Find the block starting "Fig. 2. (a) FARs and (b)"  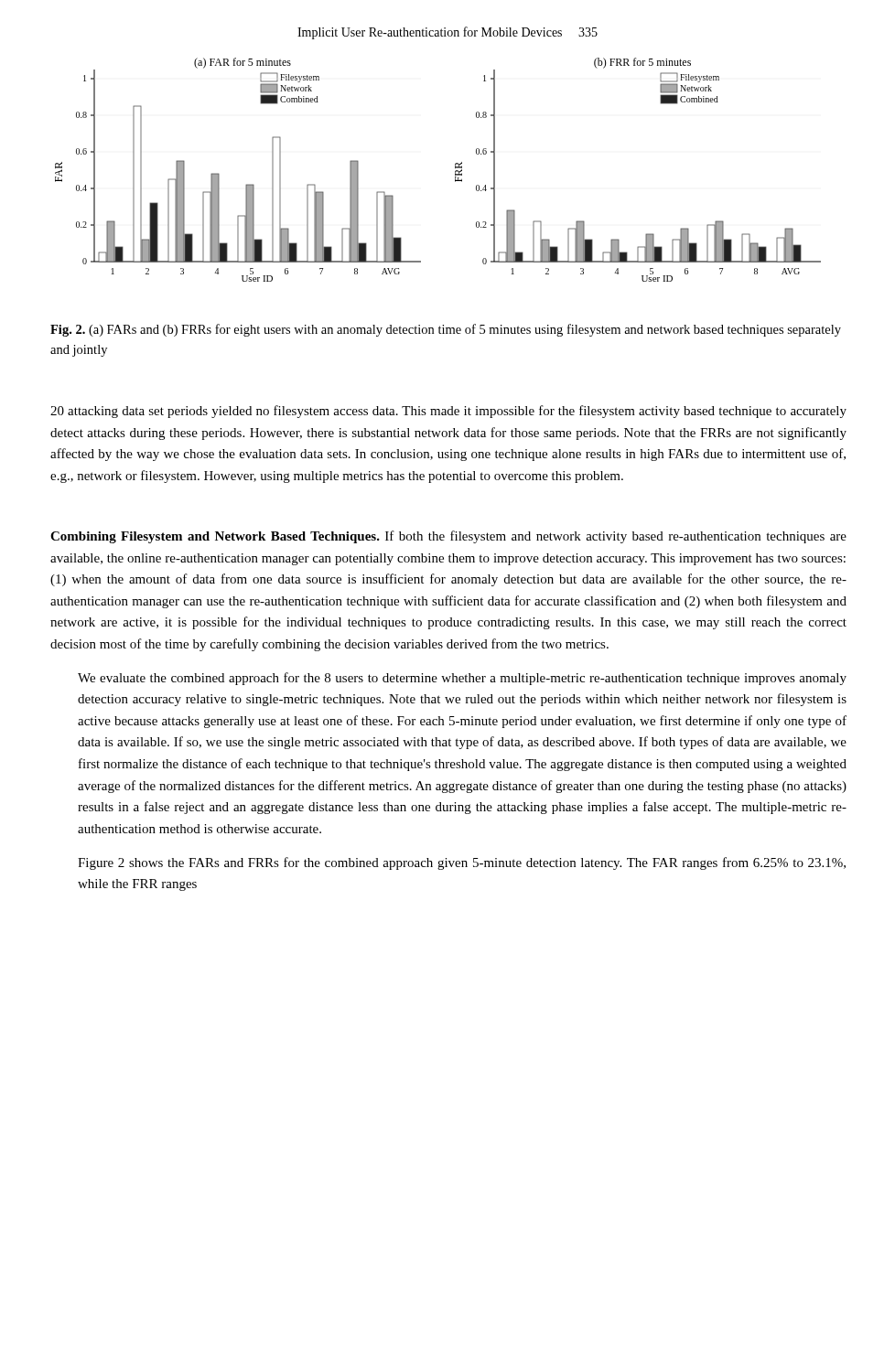pos(446,339)
